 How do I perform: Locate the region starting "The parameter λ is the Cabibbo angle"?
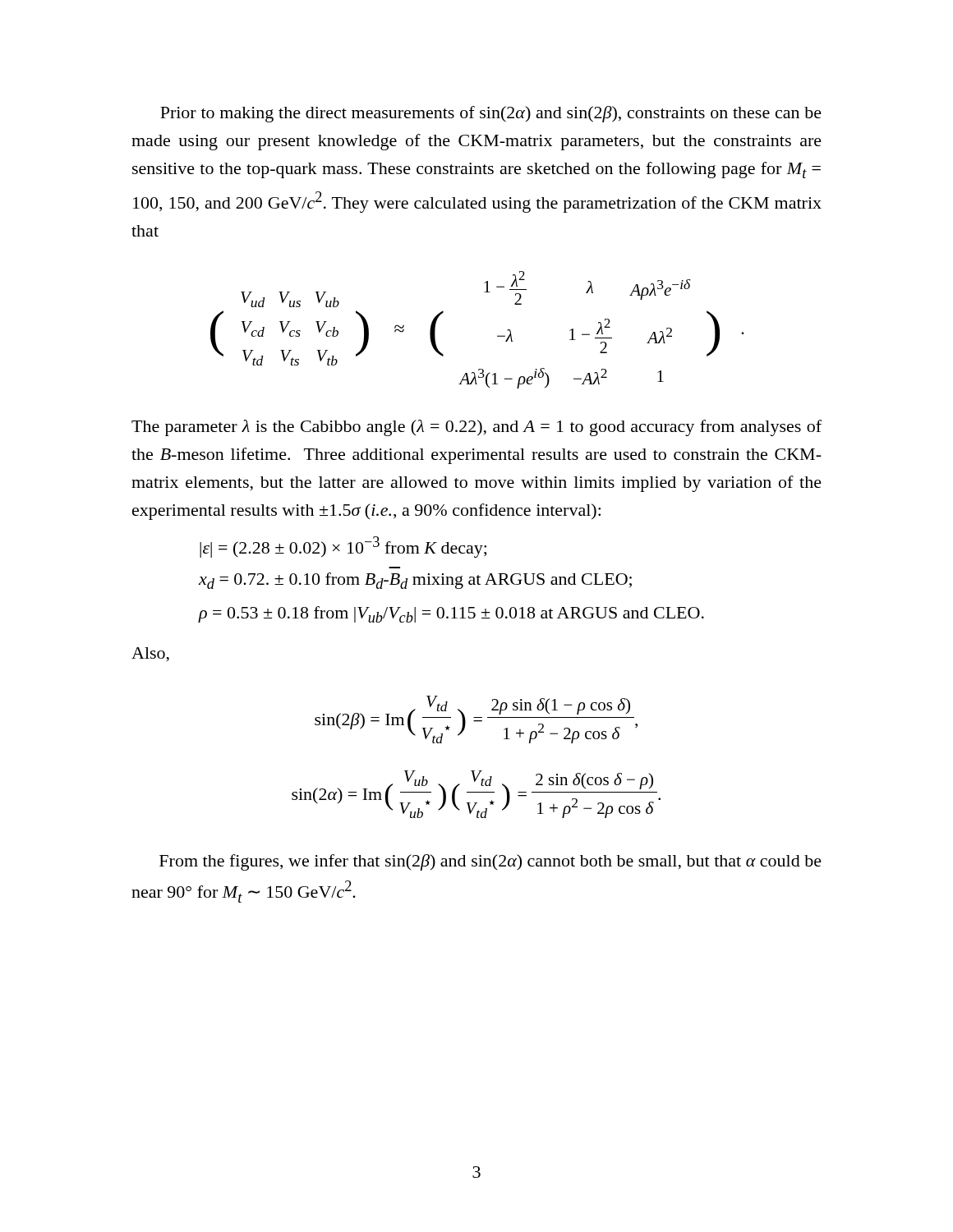click(x=476, y=468)
